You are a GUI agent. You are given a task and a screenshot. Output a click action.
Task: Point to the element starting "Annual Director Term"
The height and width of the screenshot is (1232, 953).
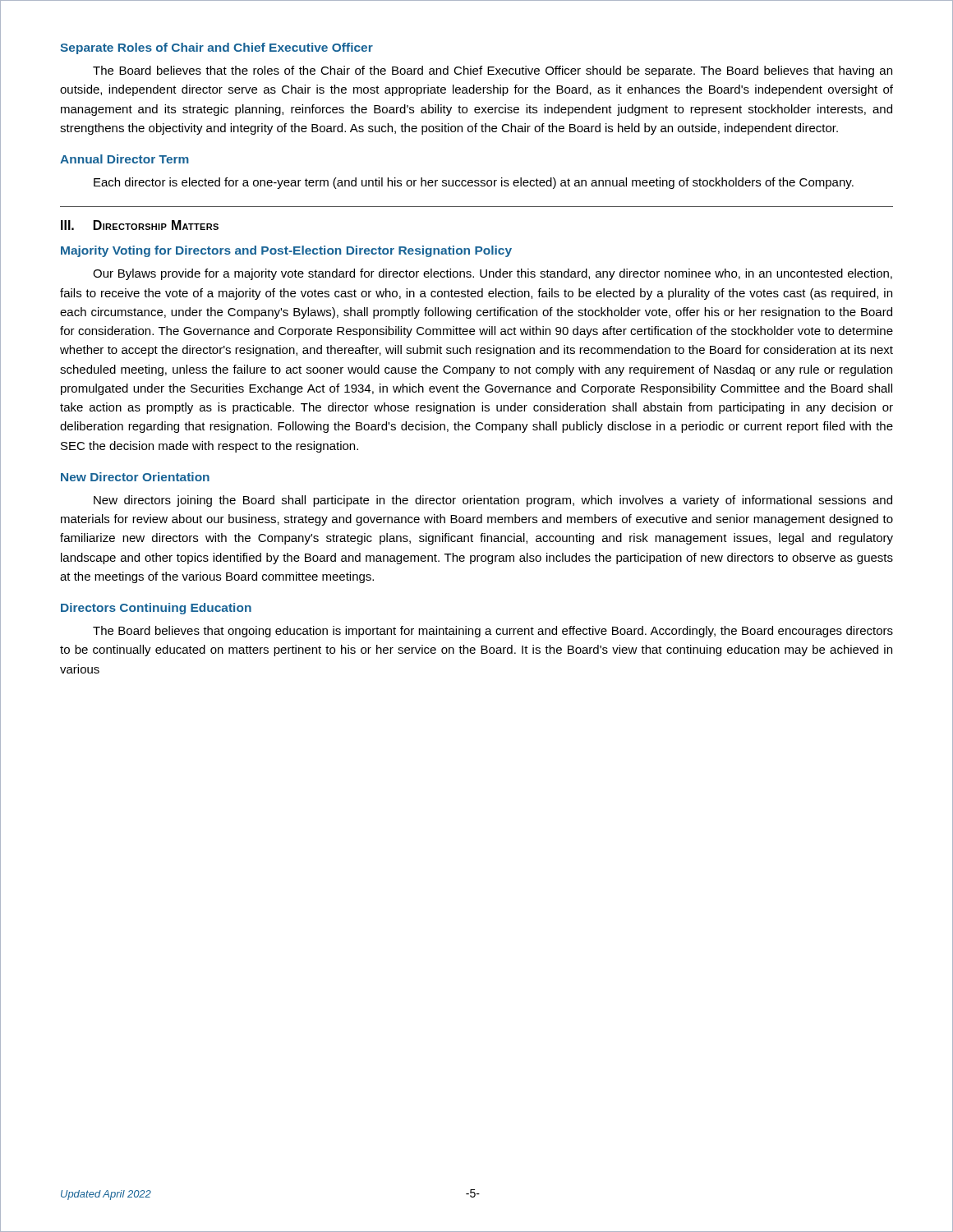click(125, 159)
